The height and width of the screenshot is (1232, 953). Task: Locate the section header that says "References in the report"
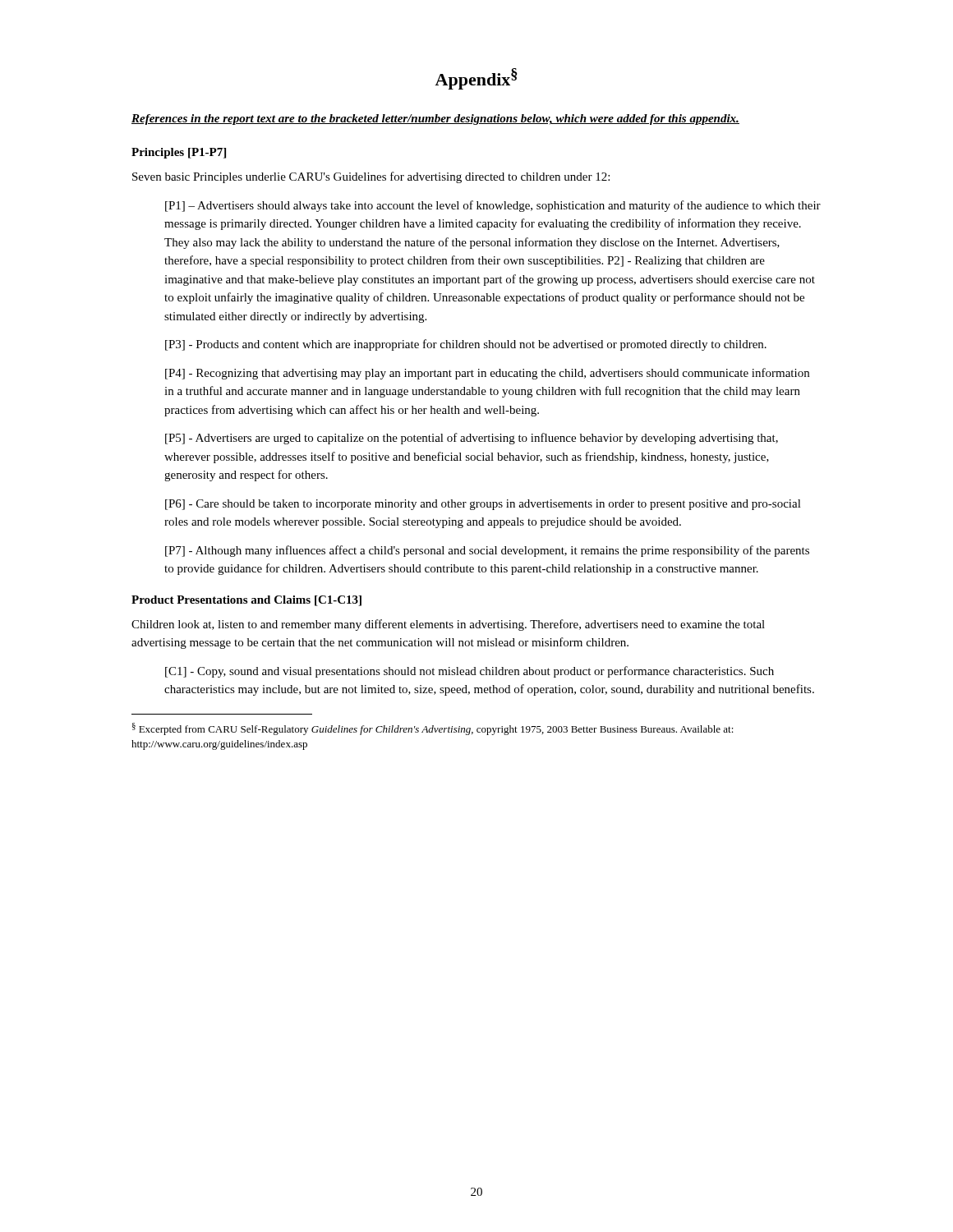pos(476,119)
